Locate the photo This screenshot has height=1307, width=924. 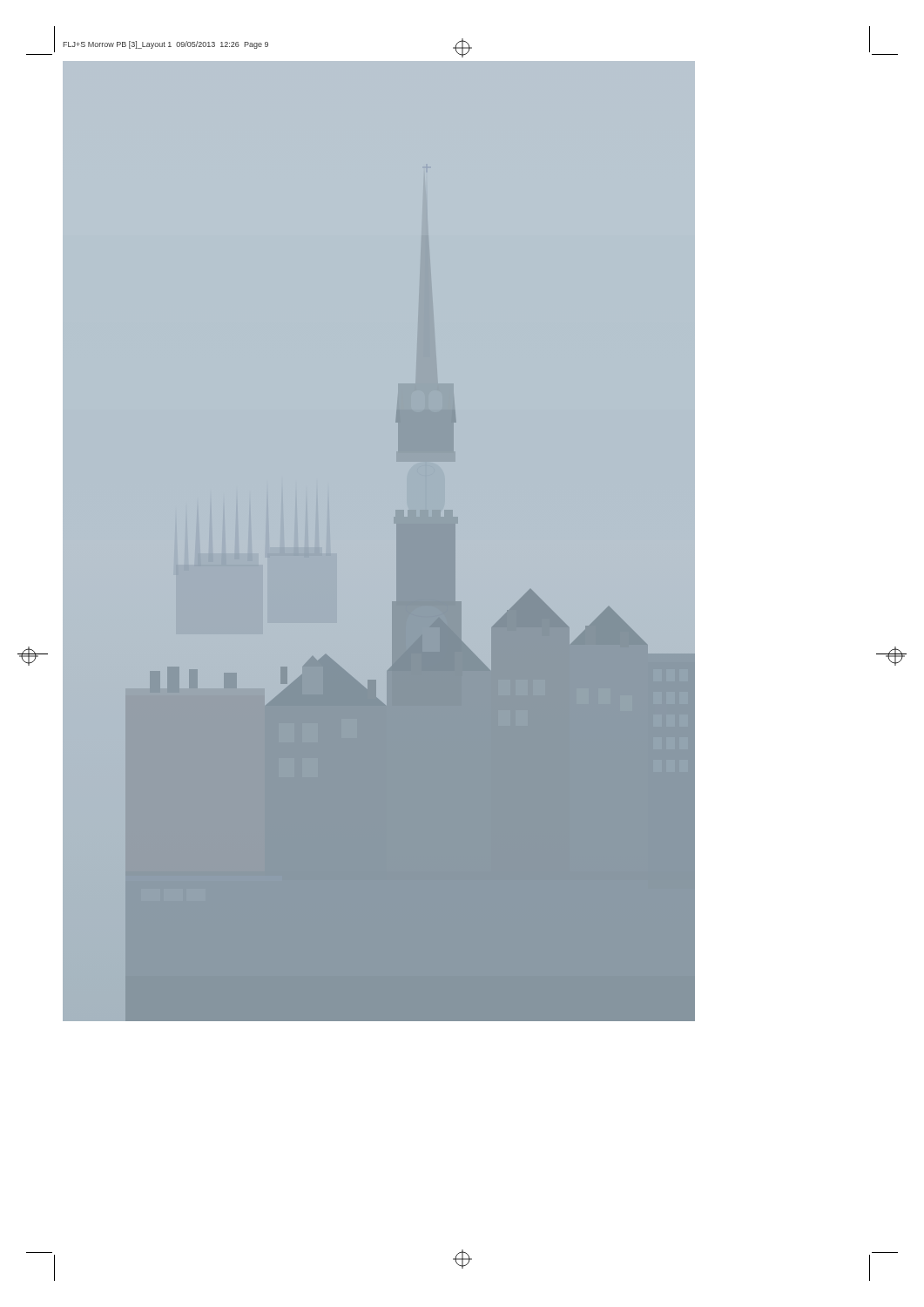pyautogui.click(x=379, y=541)
